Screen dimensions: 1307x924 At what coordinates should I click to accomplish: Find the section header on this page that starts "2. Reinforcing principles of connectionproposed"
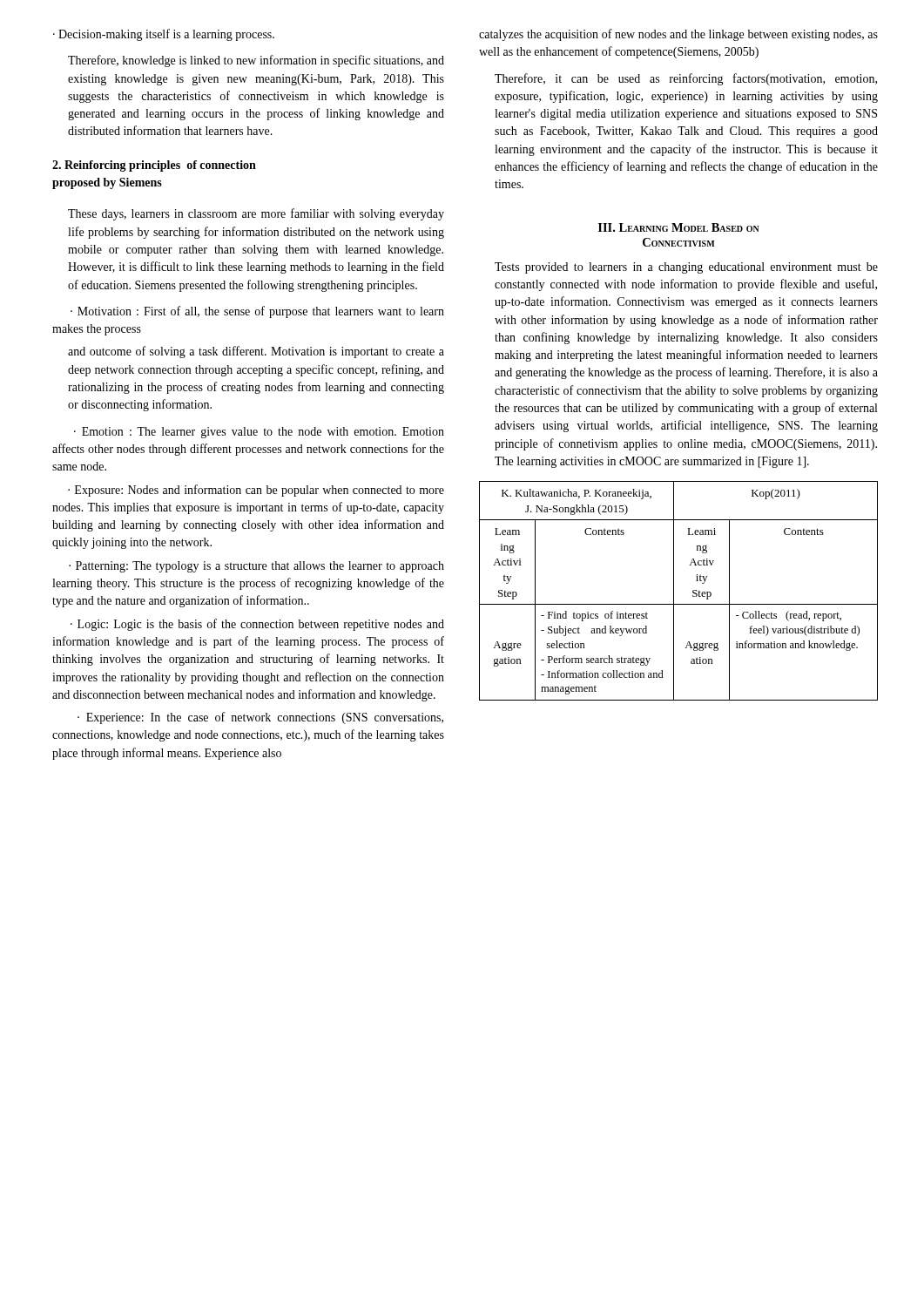coord(154,174)
